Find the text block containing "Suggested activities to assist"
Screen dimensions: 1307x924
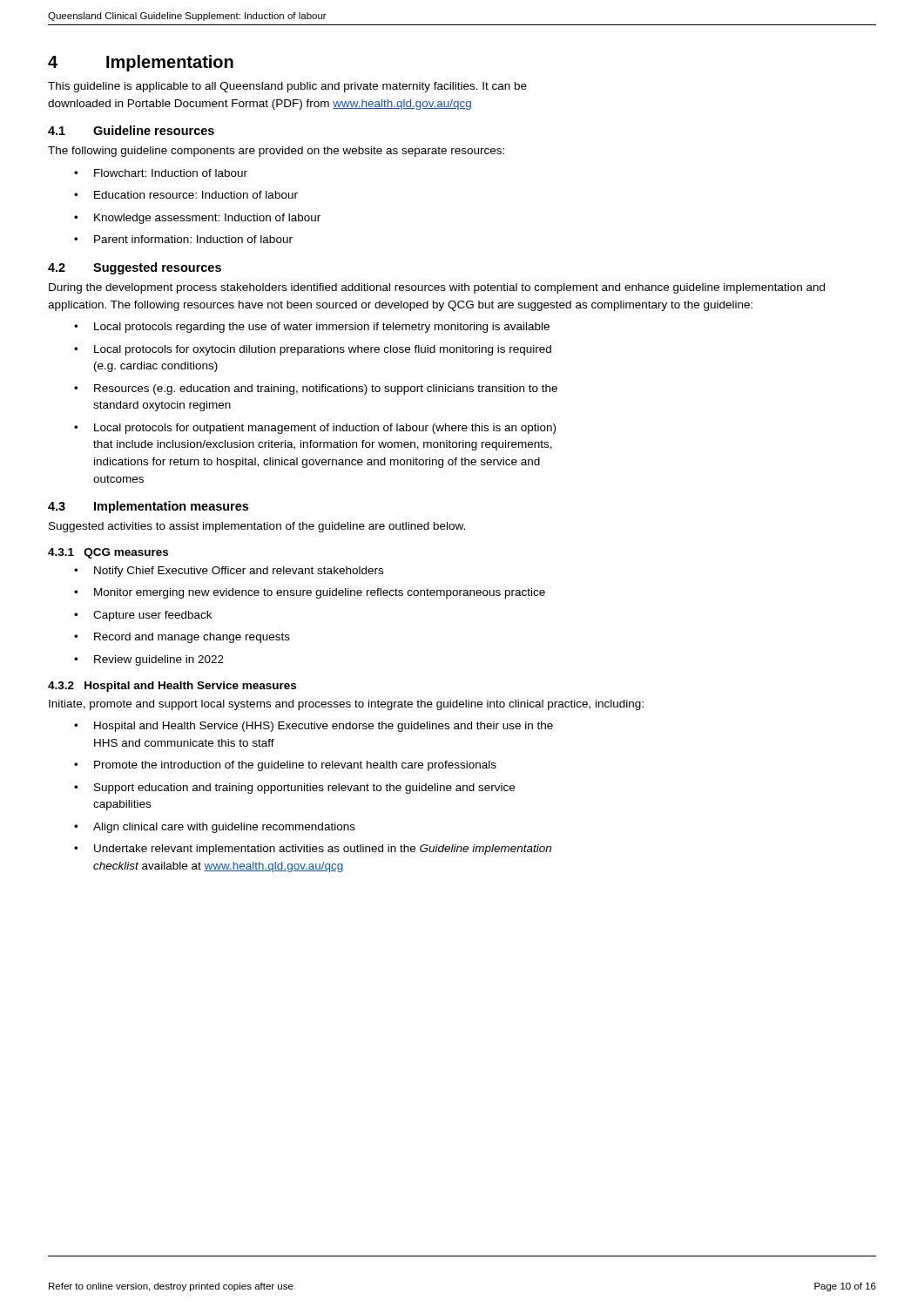point(462,526)
